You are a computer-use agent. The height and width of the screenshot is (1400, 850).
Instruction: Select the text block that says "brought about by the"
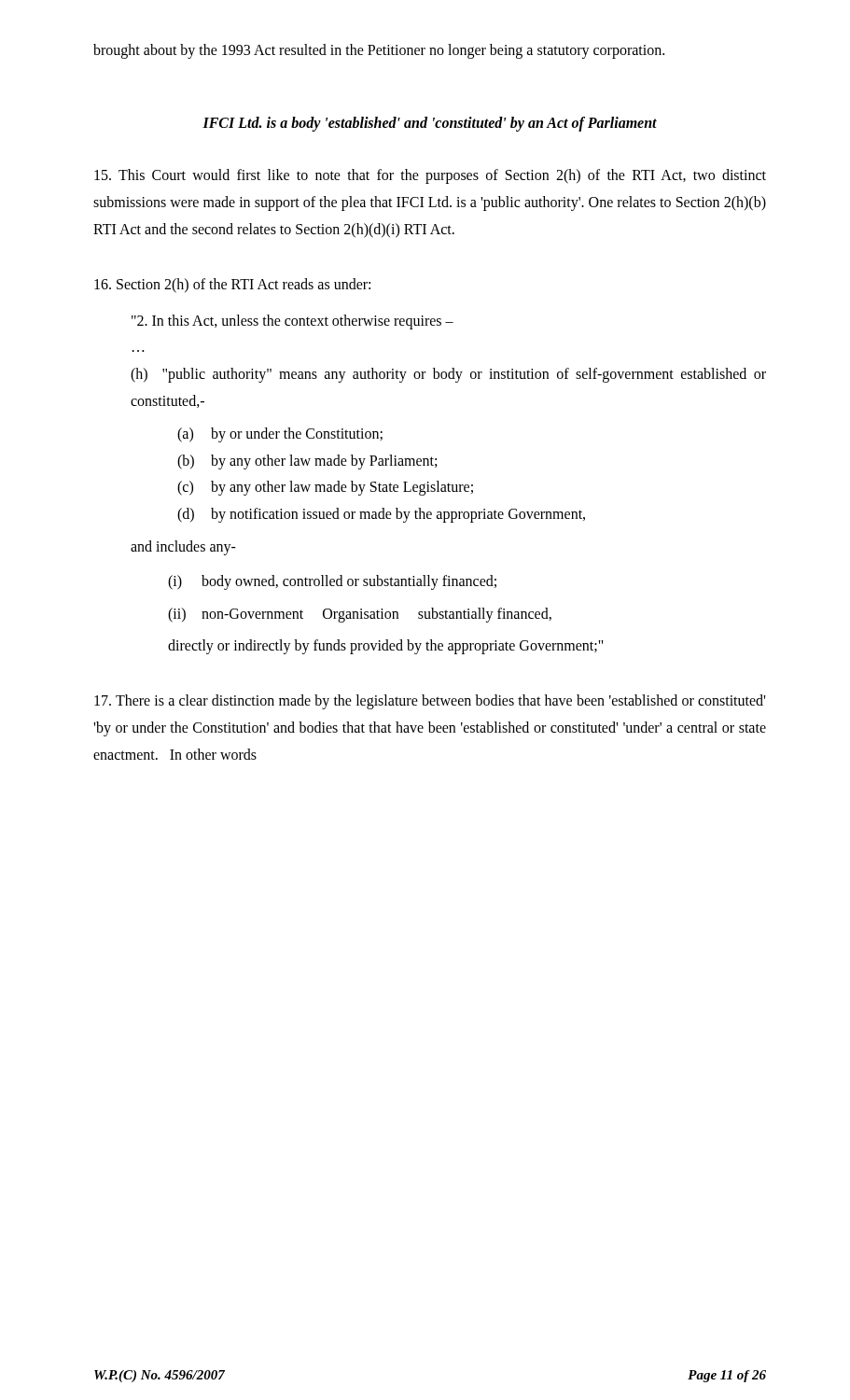click(379, 50)
